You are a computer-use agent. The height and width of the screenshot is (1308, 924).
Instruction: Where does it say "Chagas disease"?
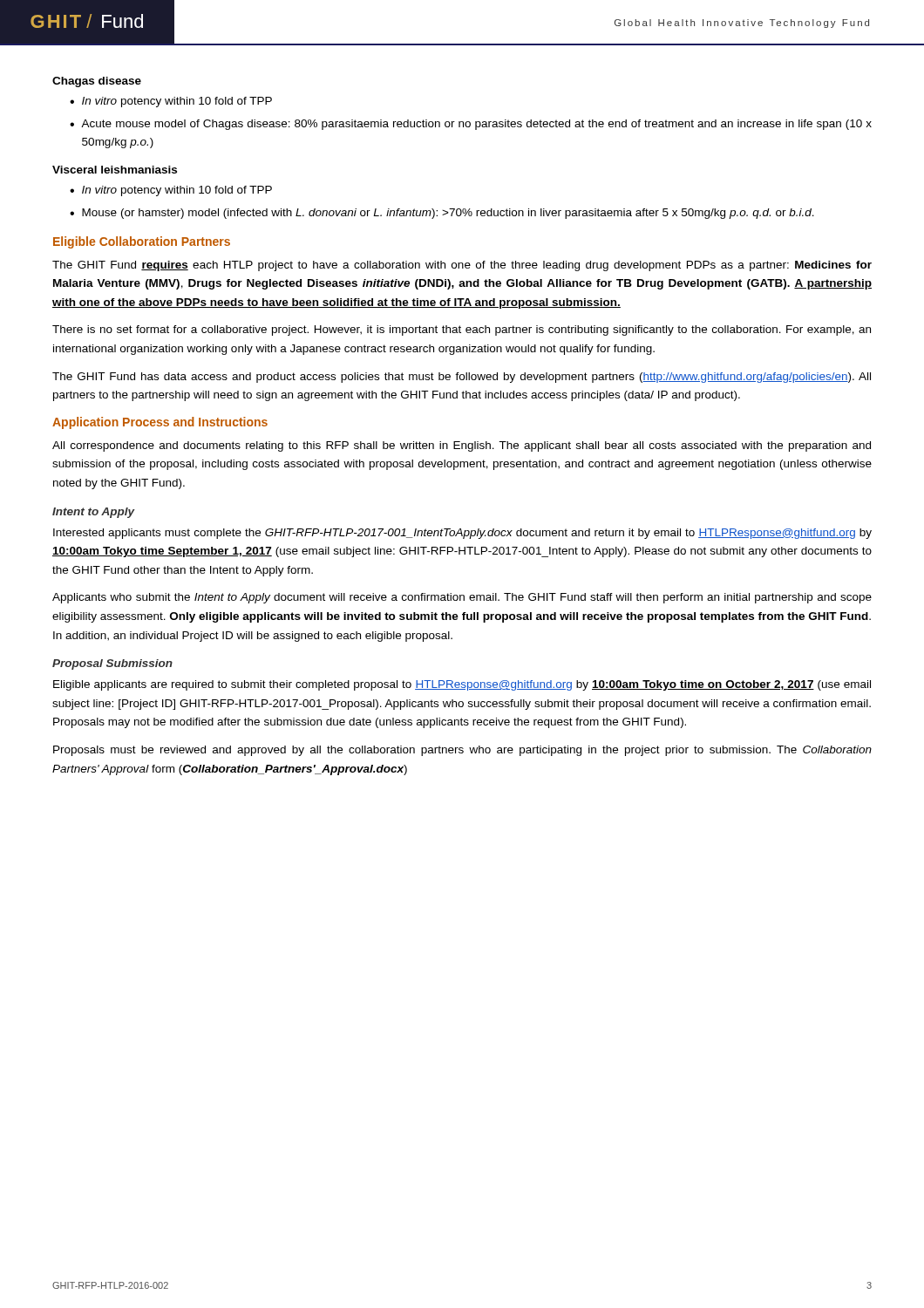(x=97, y=81)
